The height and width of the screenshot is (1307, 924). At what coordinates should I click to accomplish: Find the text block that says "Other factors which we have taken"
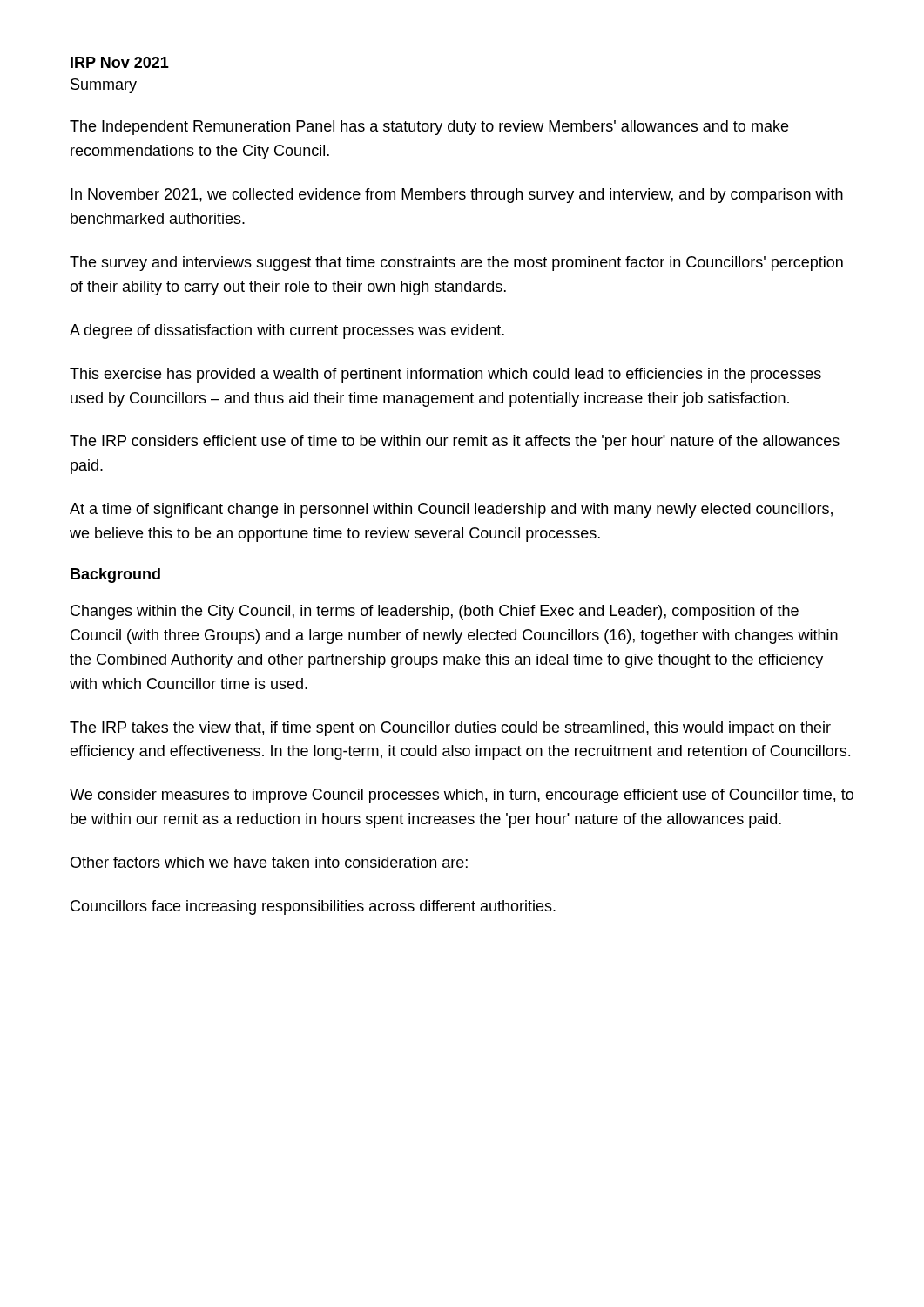[x=269, y=863]
